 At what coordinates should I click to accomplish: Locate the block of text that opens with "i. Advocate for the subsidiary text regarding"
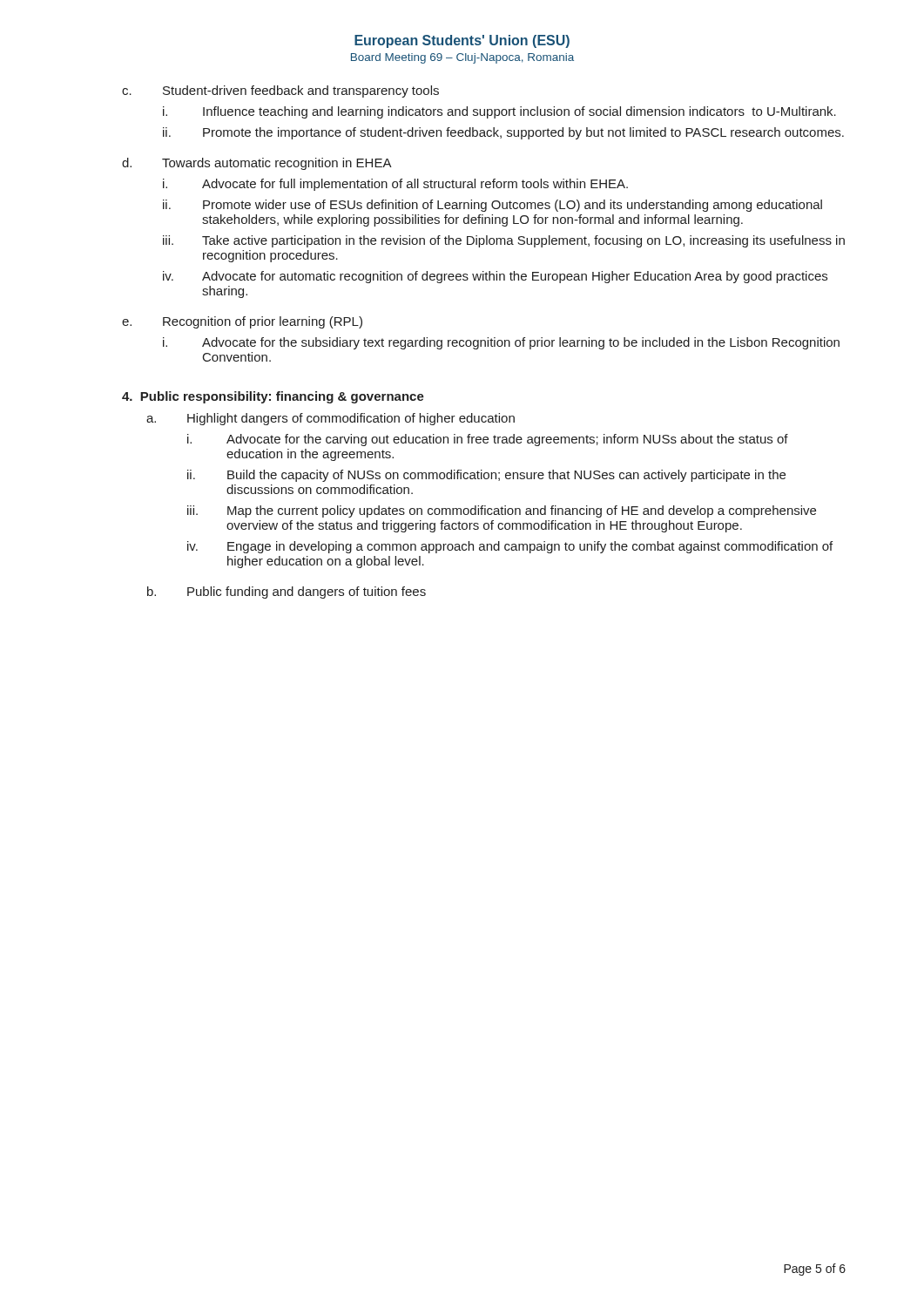click(x=504, y=349)
